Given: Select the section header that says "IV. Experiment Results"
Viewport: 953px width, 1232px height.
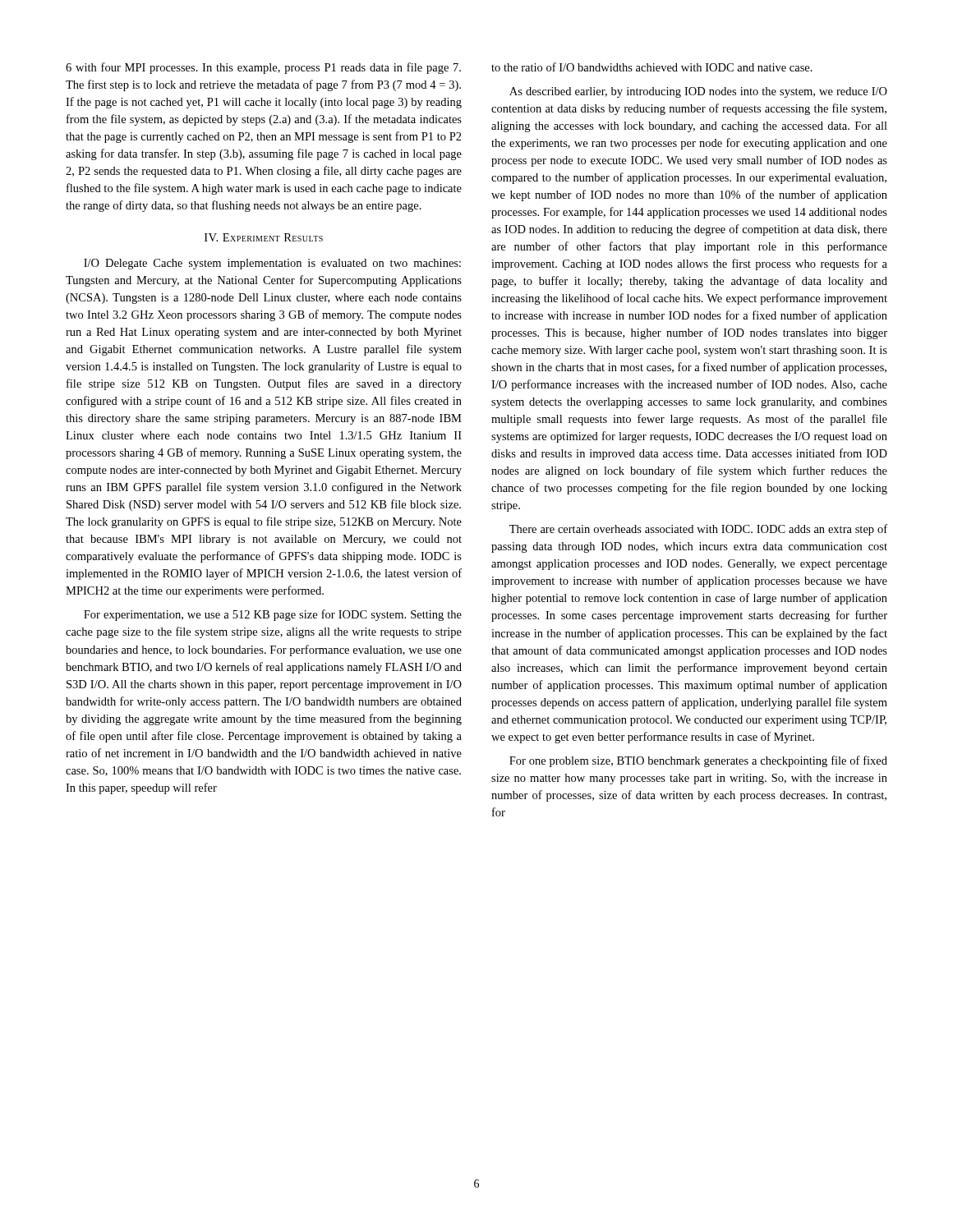Looking at the screenshot, I should [x=264, y=238].
